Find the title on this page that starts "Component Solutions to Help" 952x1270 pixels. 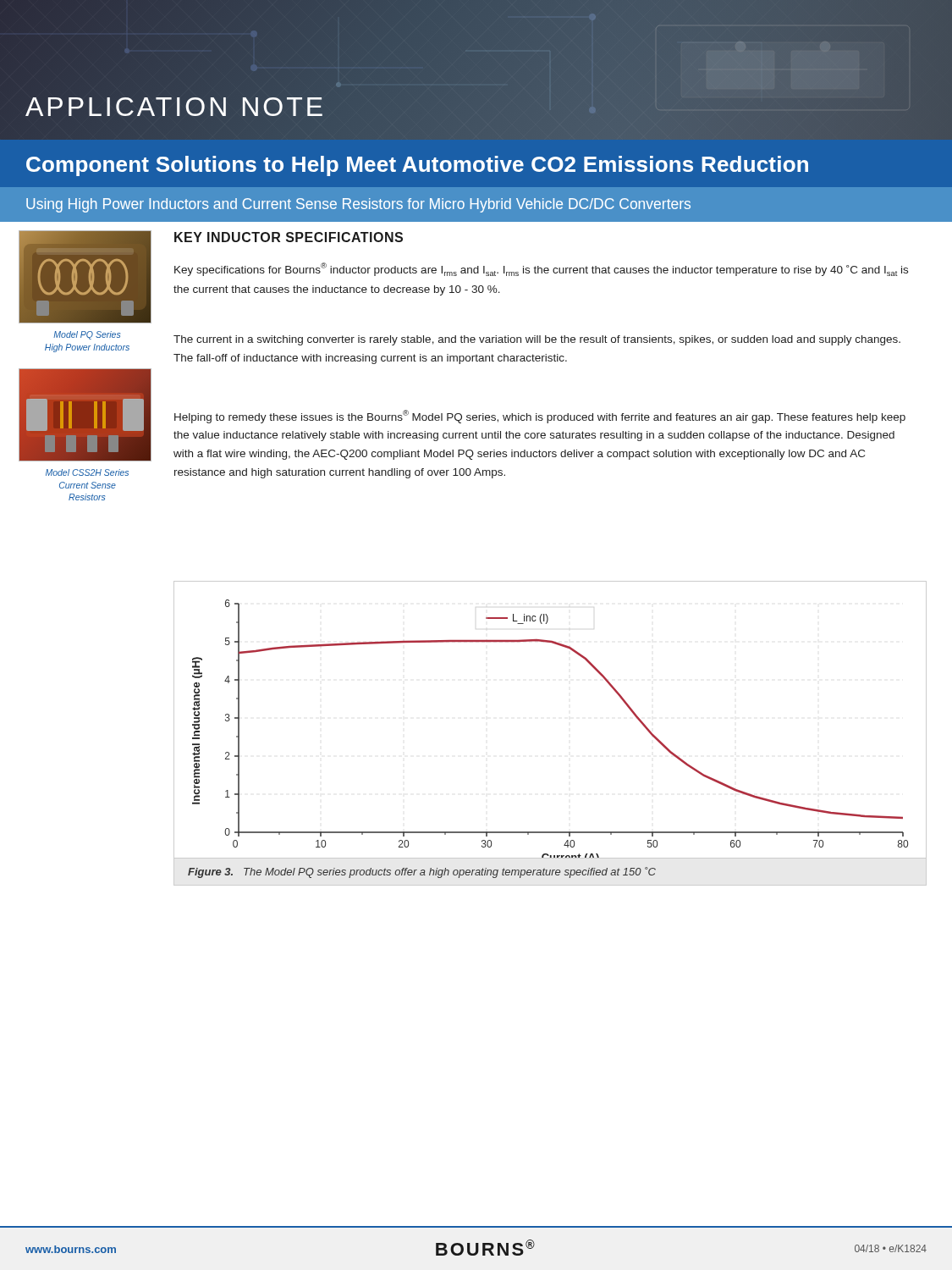[476, 165]
